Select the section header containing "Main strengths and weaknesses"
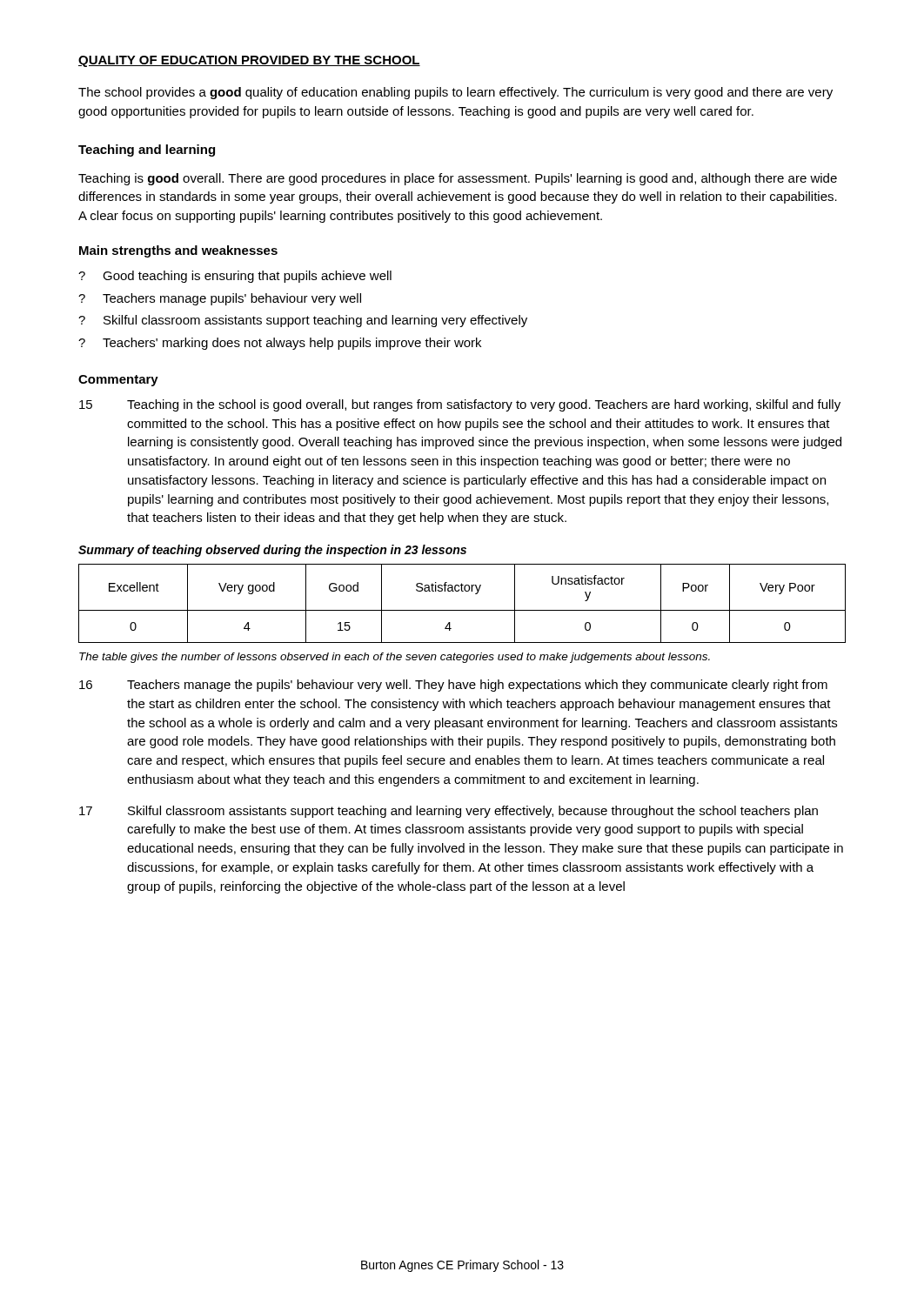The image size is (924, 1305). pyautogui.click(x=178, y=250)
